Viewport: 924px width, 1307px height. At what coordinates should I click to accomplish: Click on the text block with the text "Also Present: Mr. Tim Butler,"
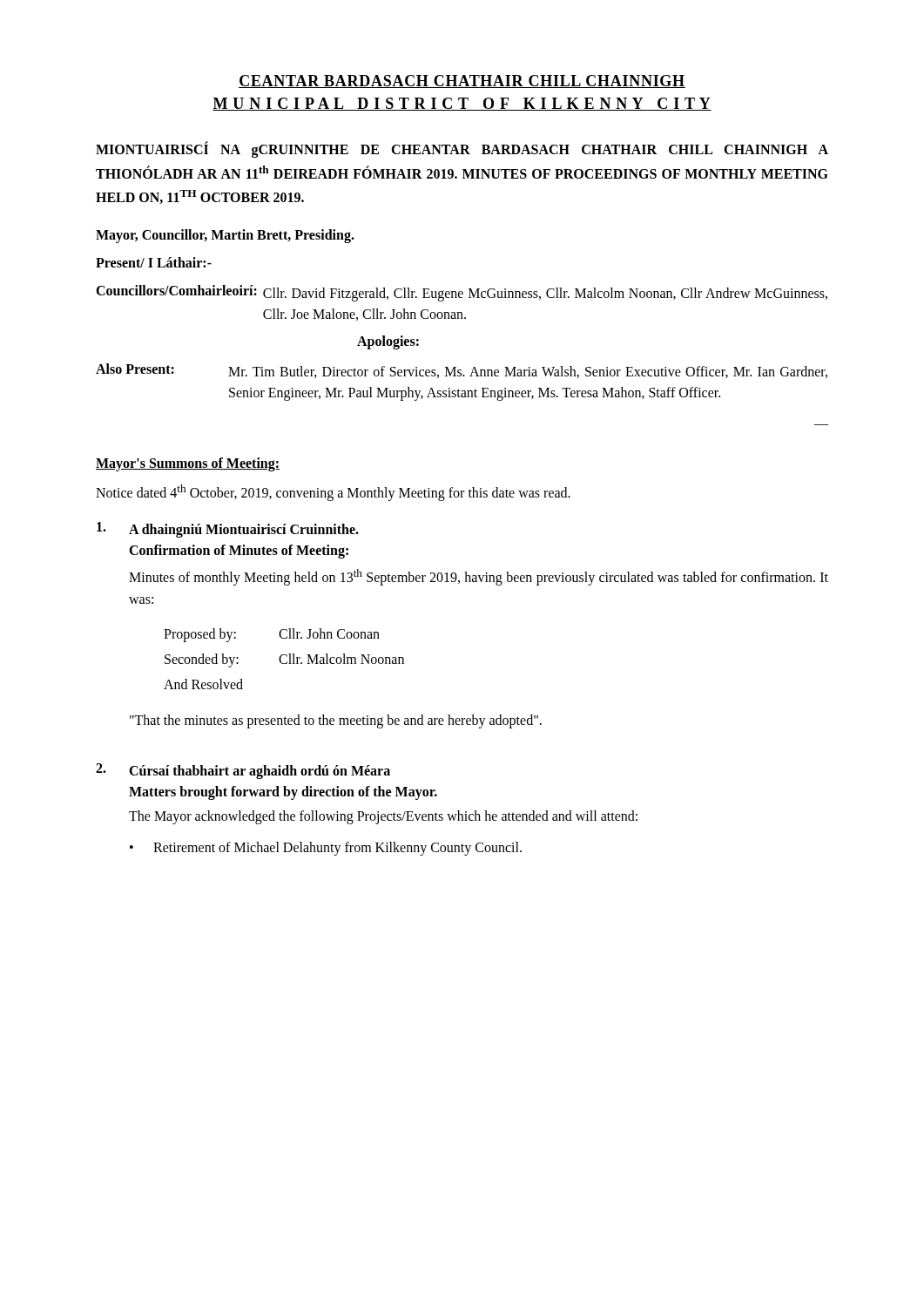click(462, 382)
